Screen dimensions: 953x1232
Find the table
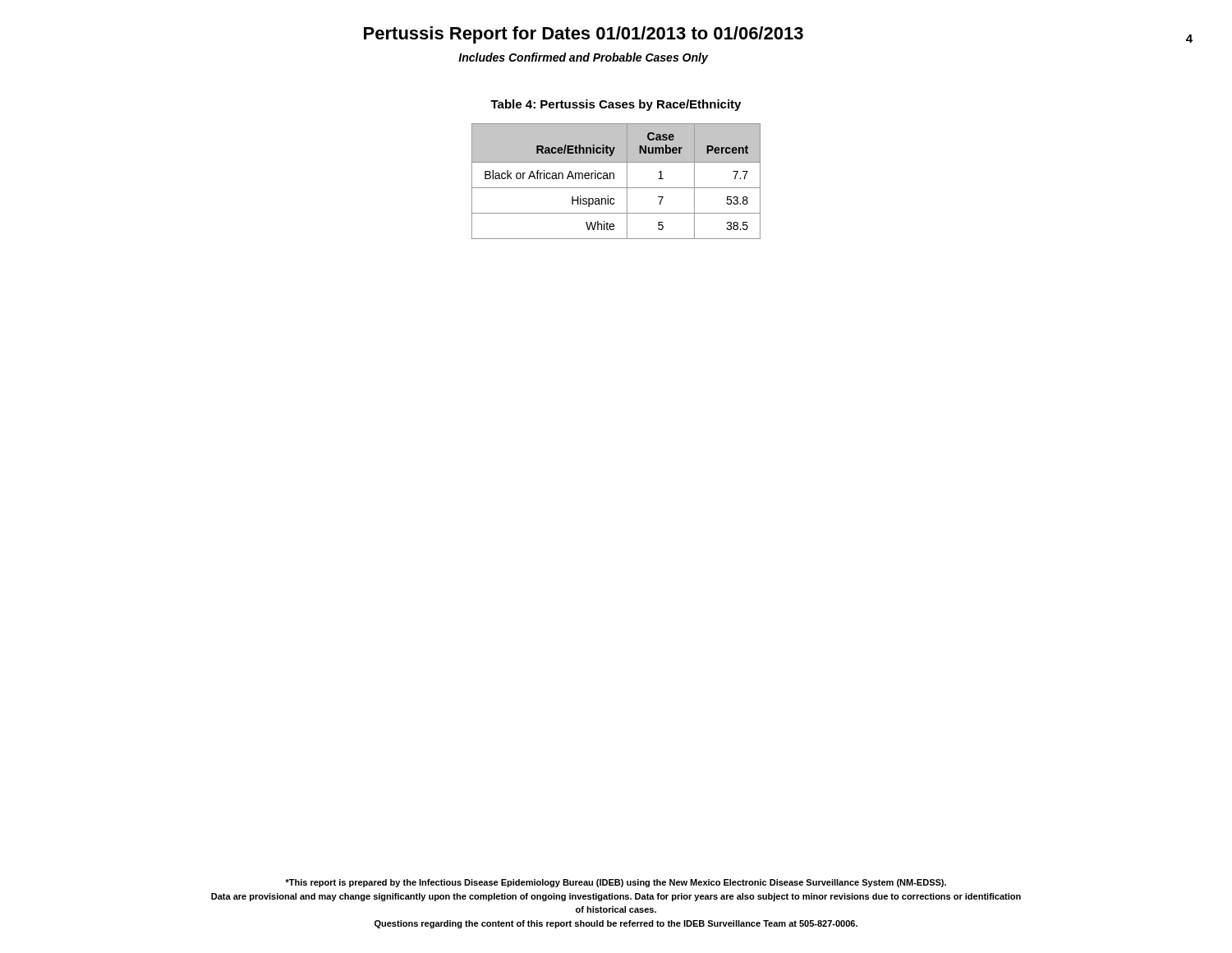pyautogui.click(x=616, y=181)
